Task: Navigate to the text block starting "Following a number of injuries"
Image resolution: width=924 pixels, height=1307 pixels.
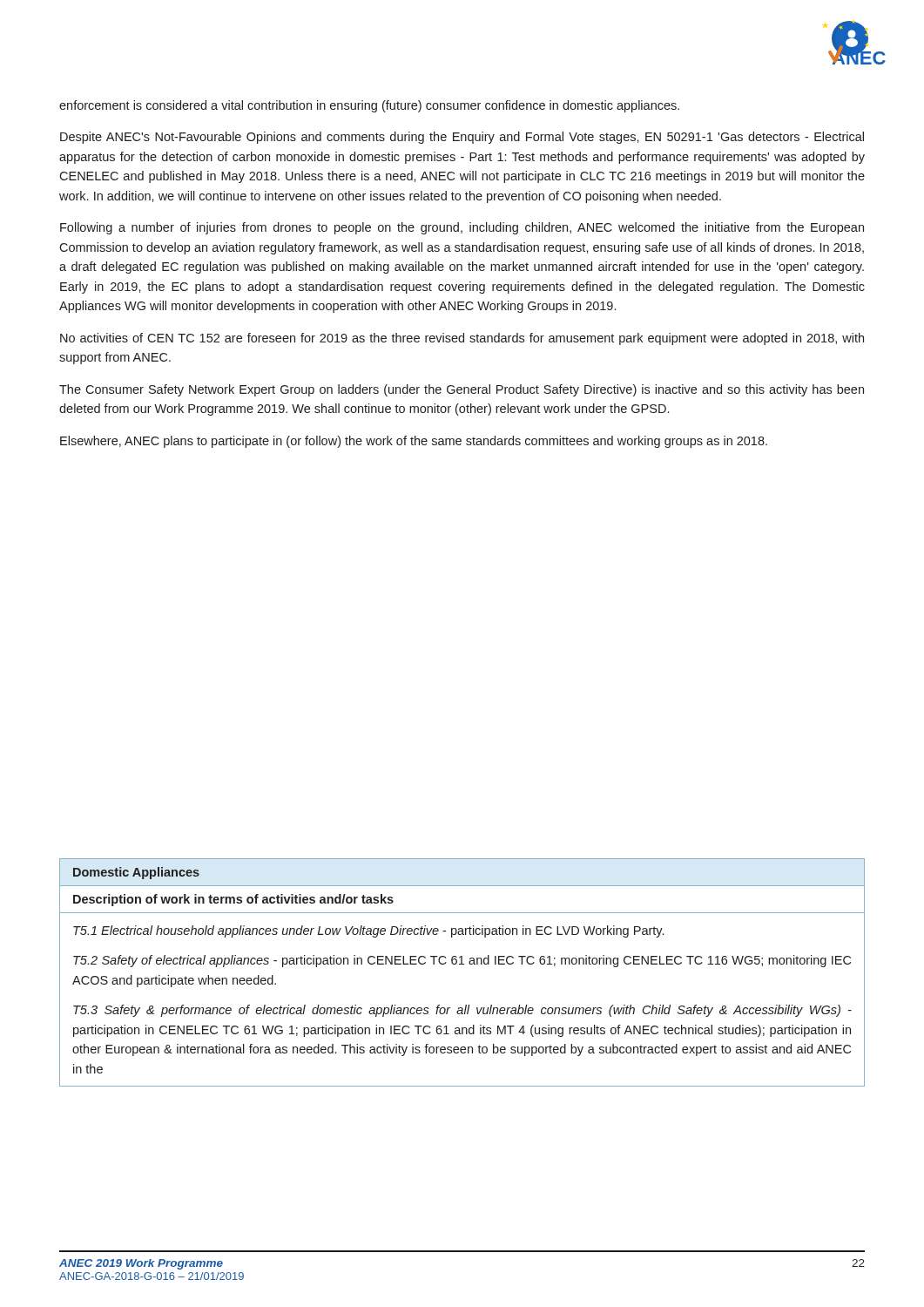Action: (x=462, y=267)
